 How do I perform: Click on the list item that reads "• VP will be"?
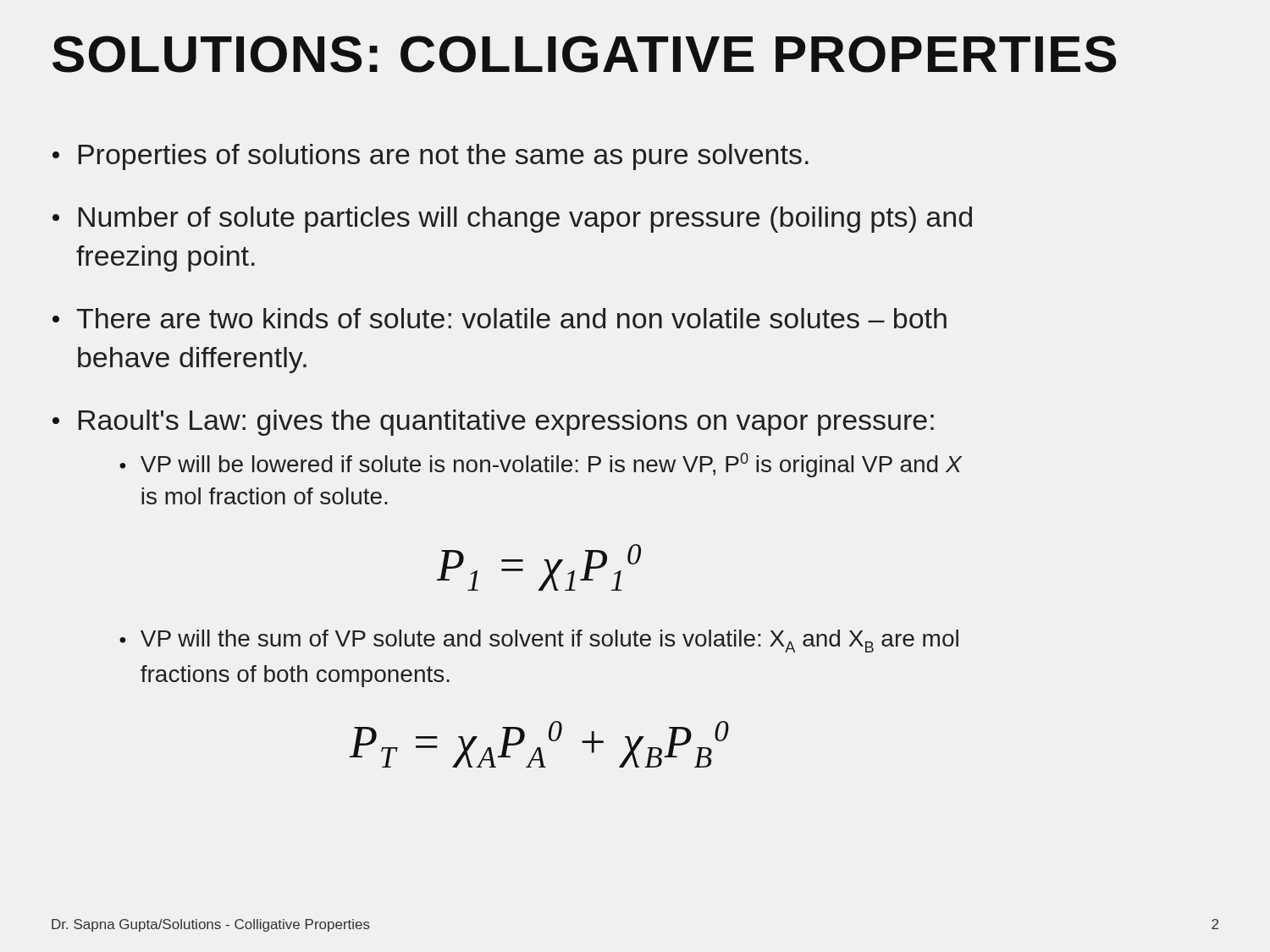coord(540,480)
